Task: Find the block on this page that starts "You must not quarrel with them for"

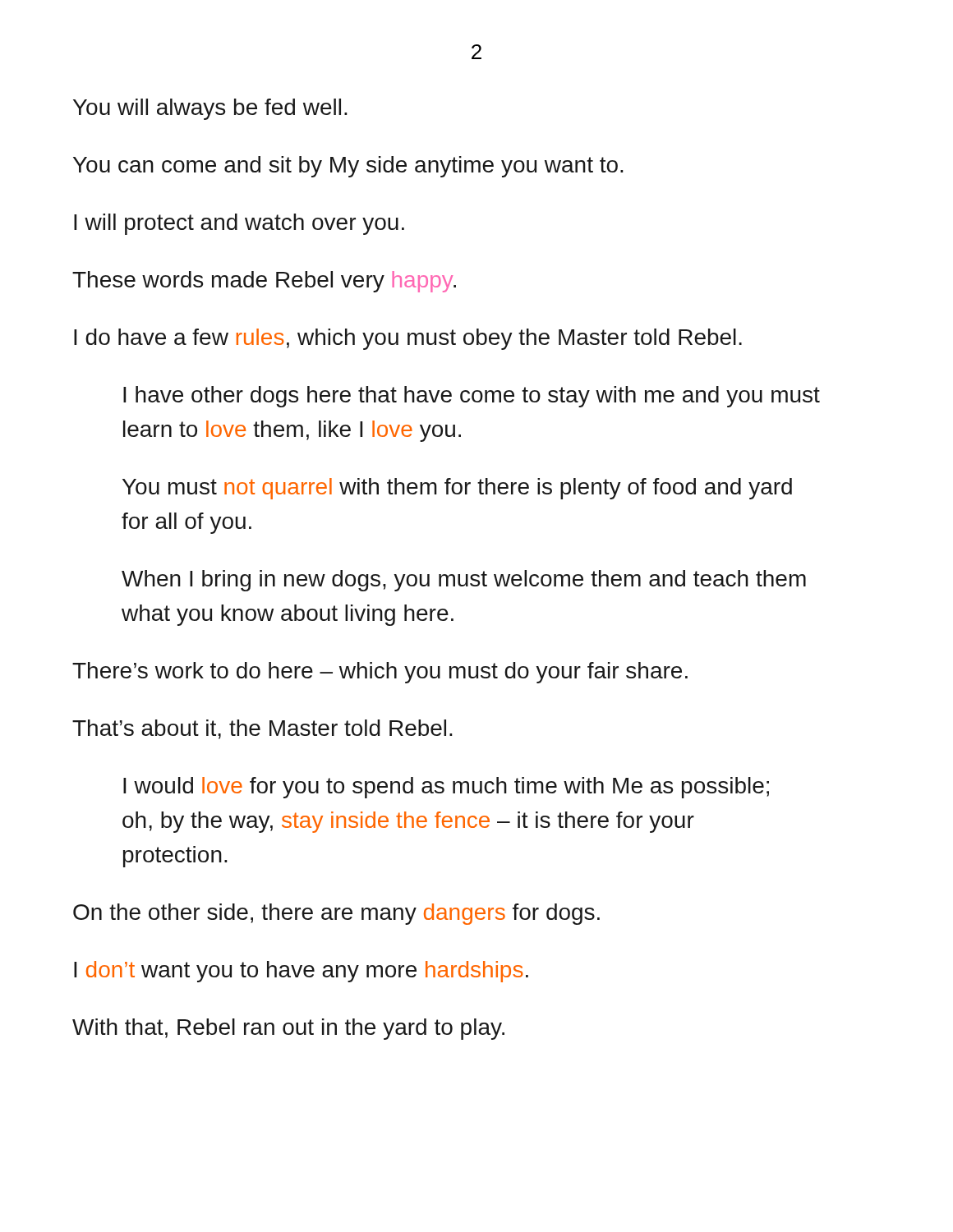Action: (x=457, y=504)
